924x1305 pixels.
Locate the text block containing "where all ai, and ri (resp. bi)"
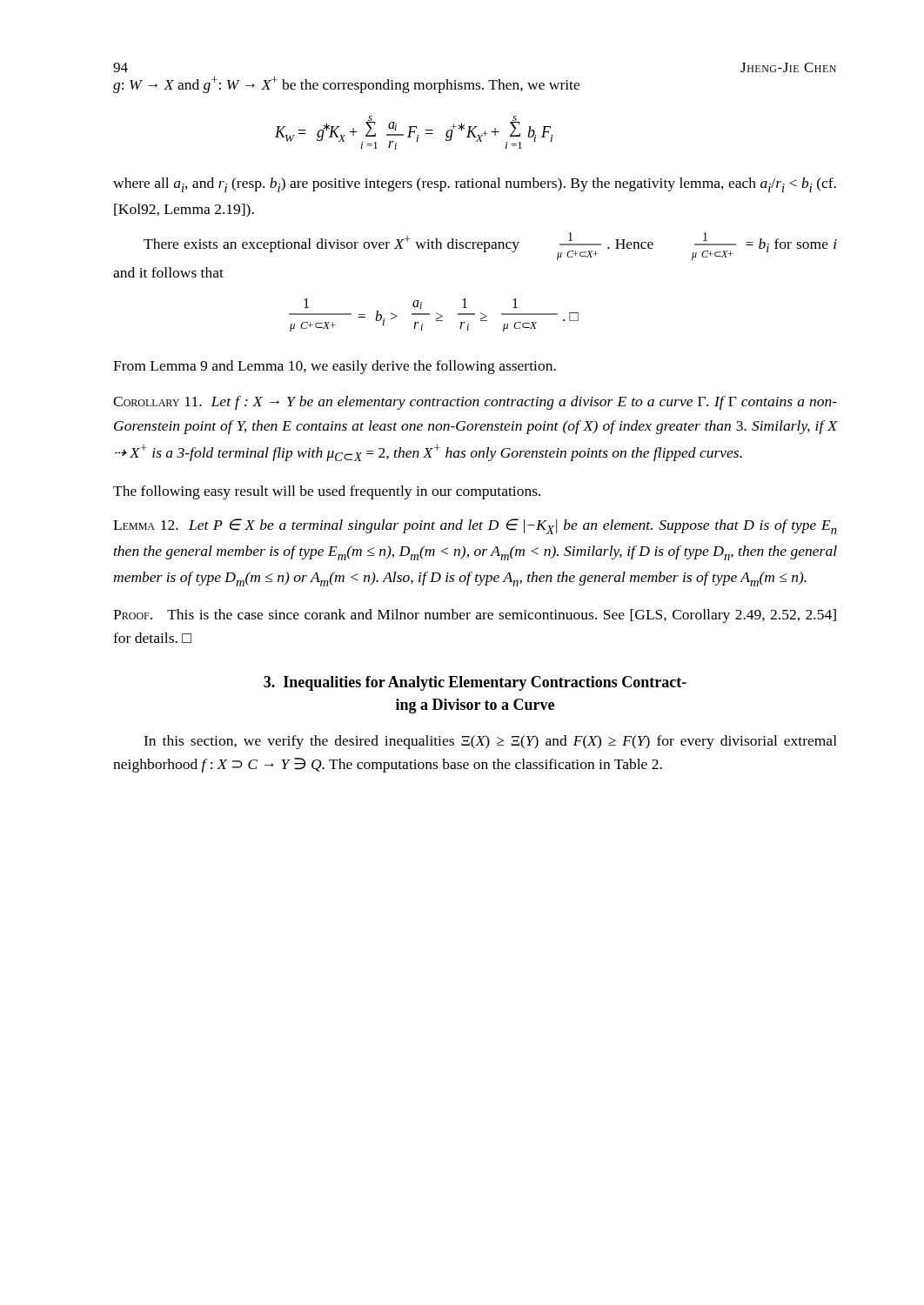[475, 196]
